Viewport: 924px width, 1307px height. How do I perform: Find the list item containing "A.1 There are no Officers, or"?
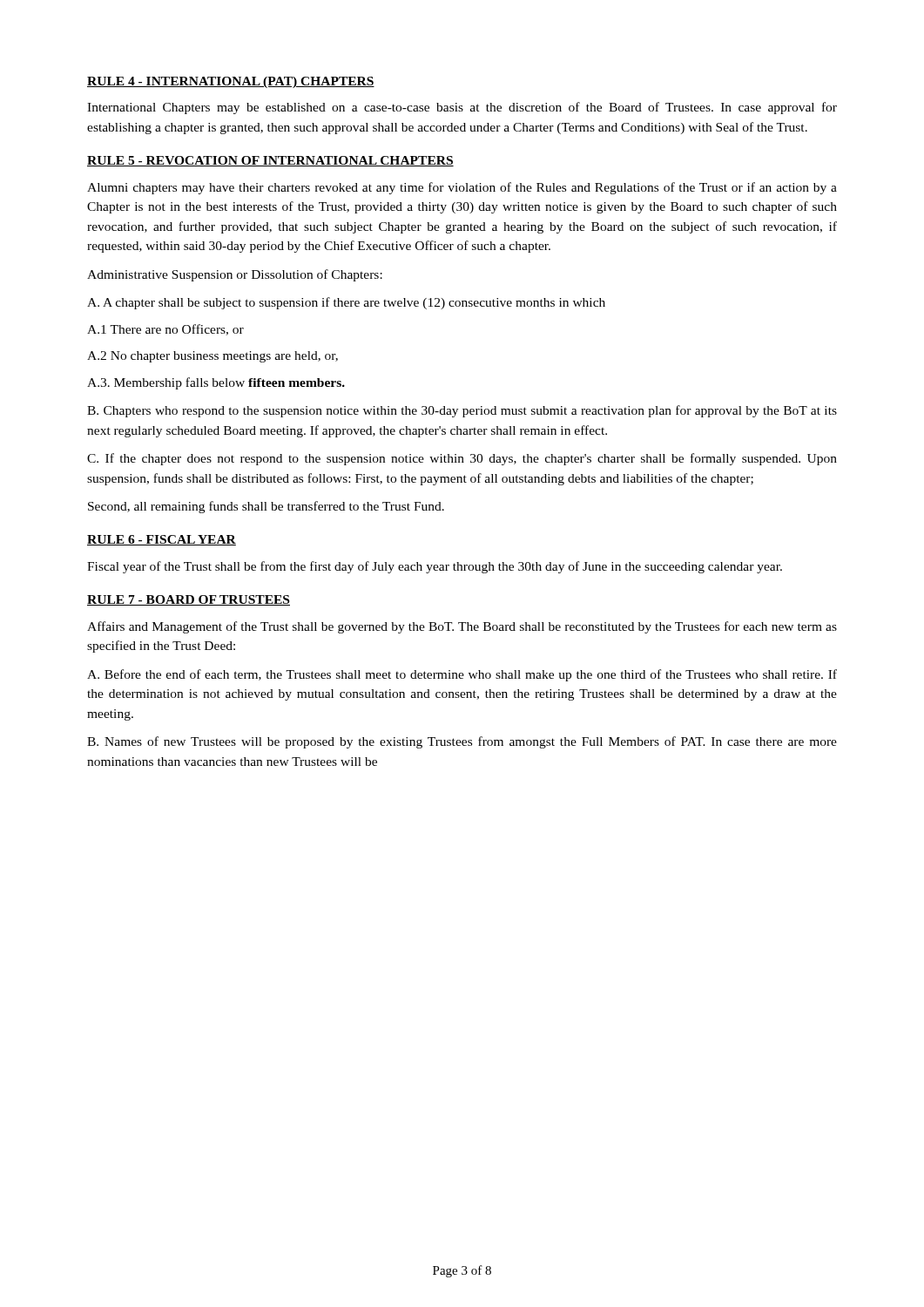pyautogui.click(x=165, y=329)
